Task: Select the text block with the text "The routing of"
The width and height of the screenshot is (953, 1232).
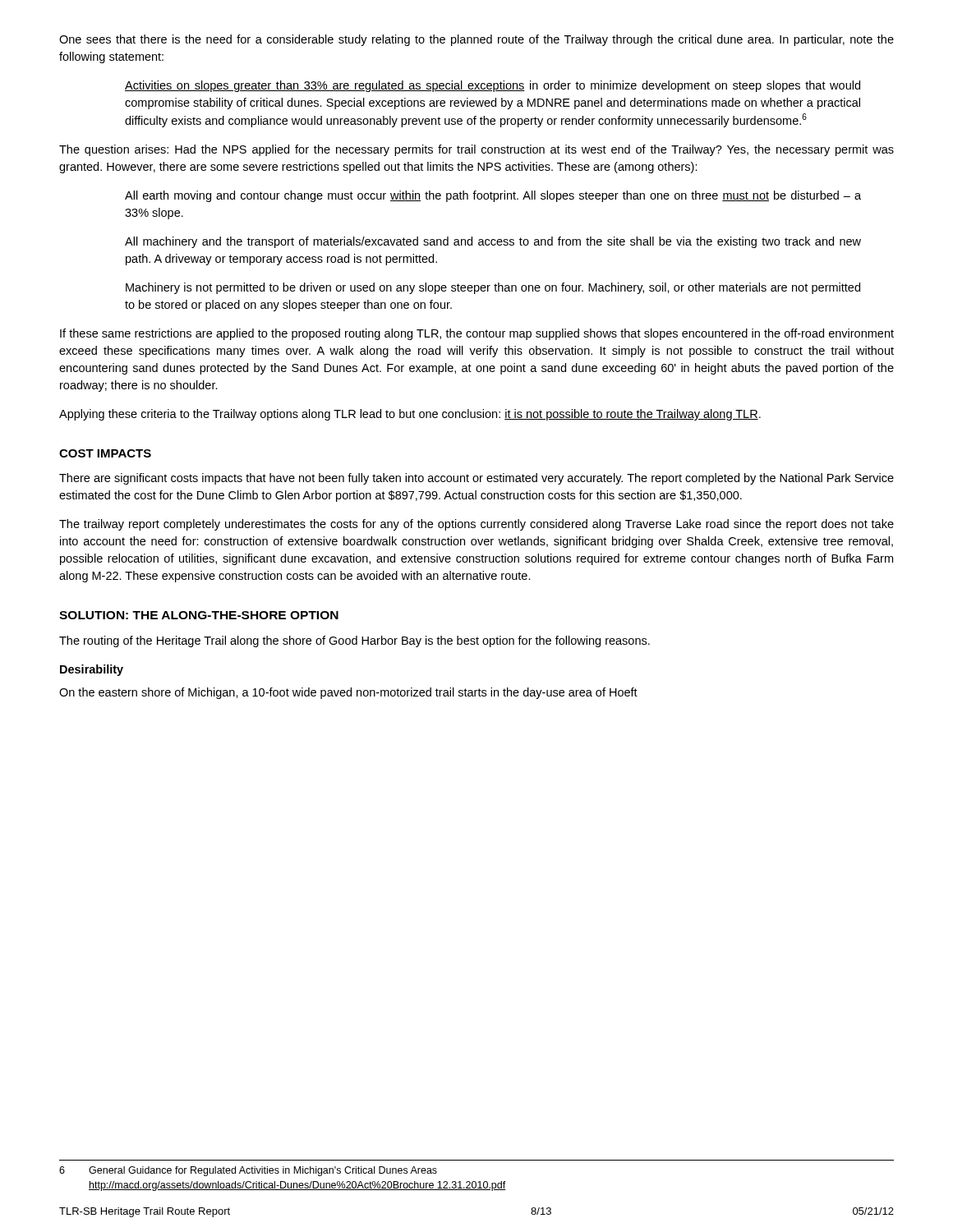Action: [355, 641]
